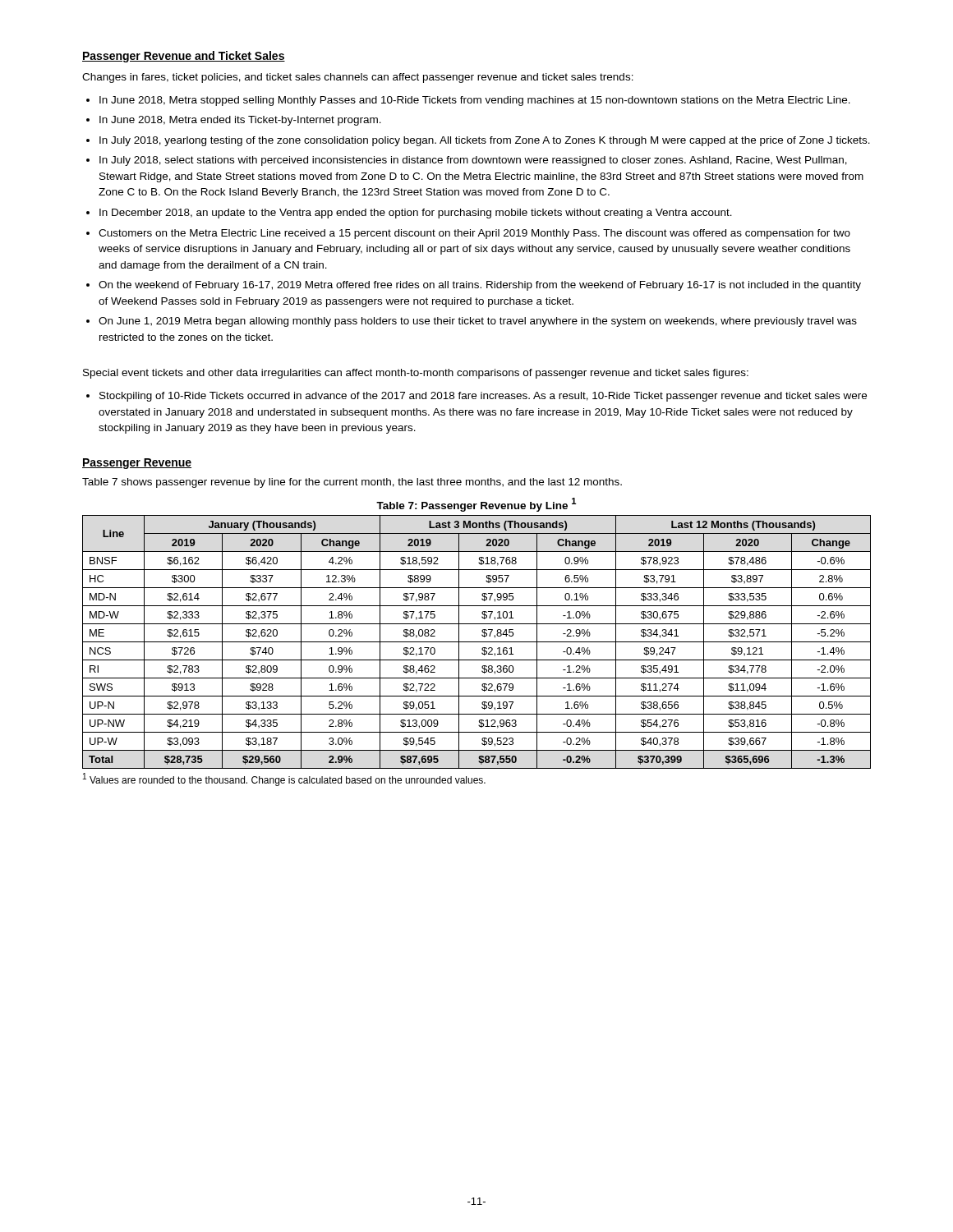953x1232 pixels.
Task: Locate the block of text that opens with "In June 2018, Metra stopped"
Action: [x=475, y=99]
